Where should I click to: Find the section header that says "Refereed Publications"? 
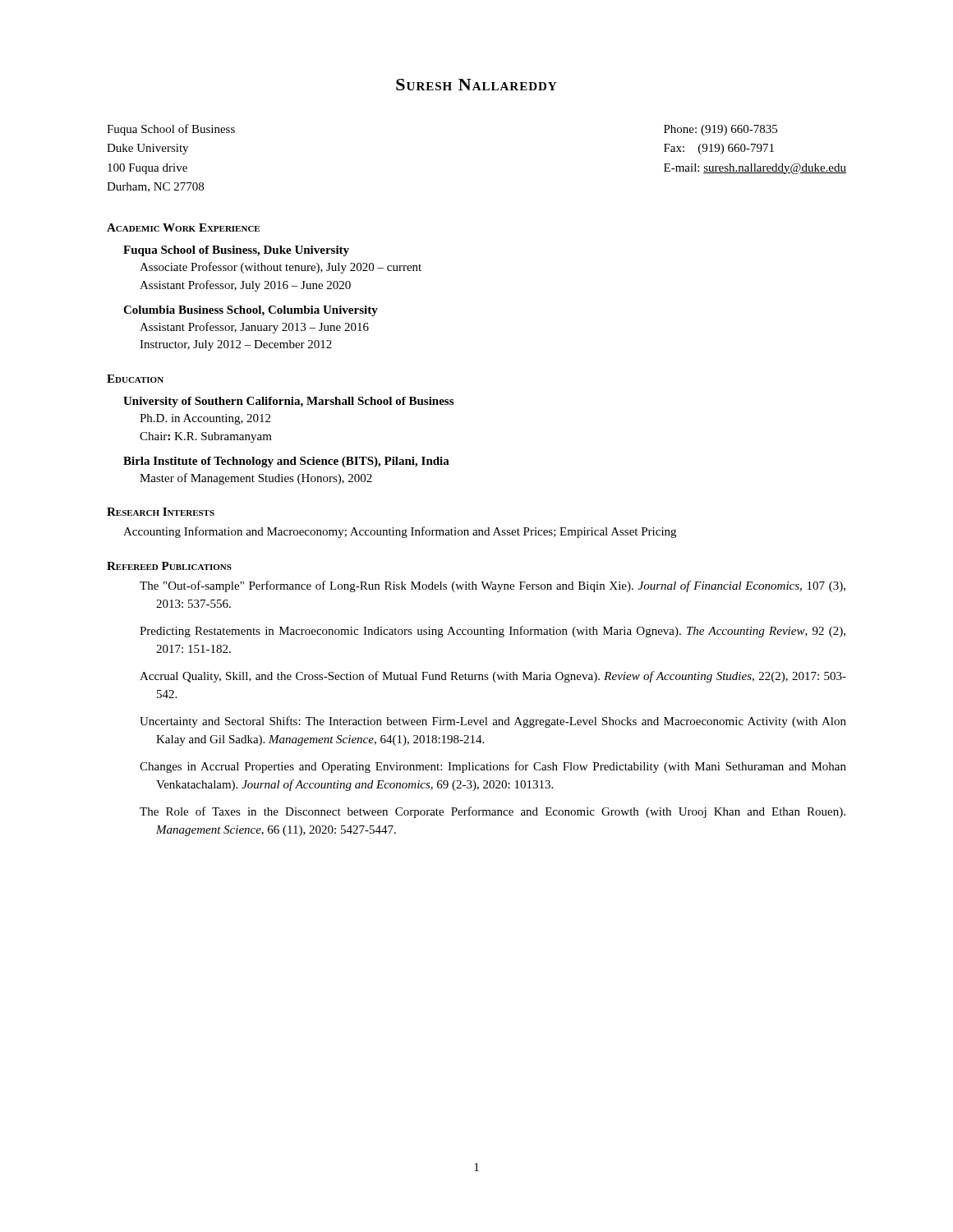(x=169, y=566)
